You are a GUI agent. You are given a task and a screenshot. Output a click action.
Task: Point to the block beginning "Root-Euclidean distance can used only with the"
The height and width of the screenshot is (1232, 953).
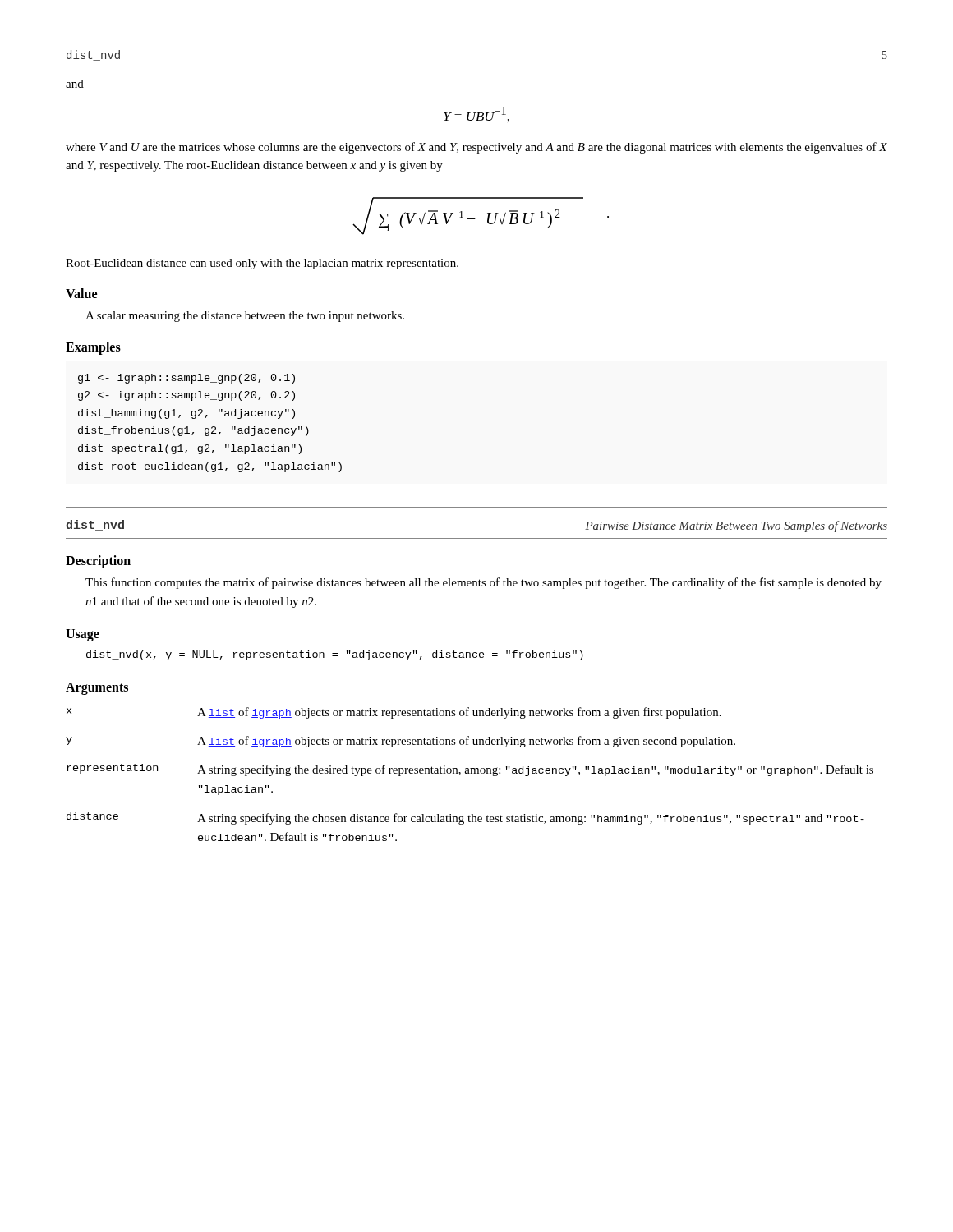pyautogui.click(x=263, y=263)
